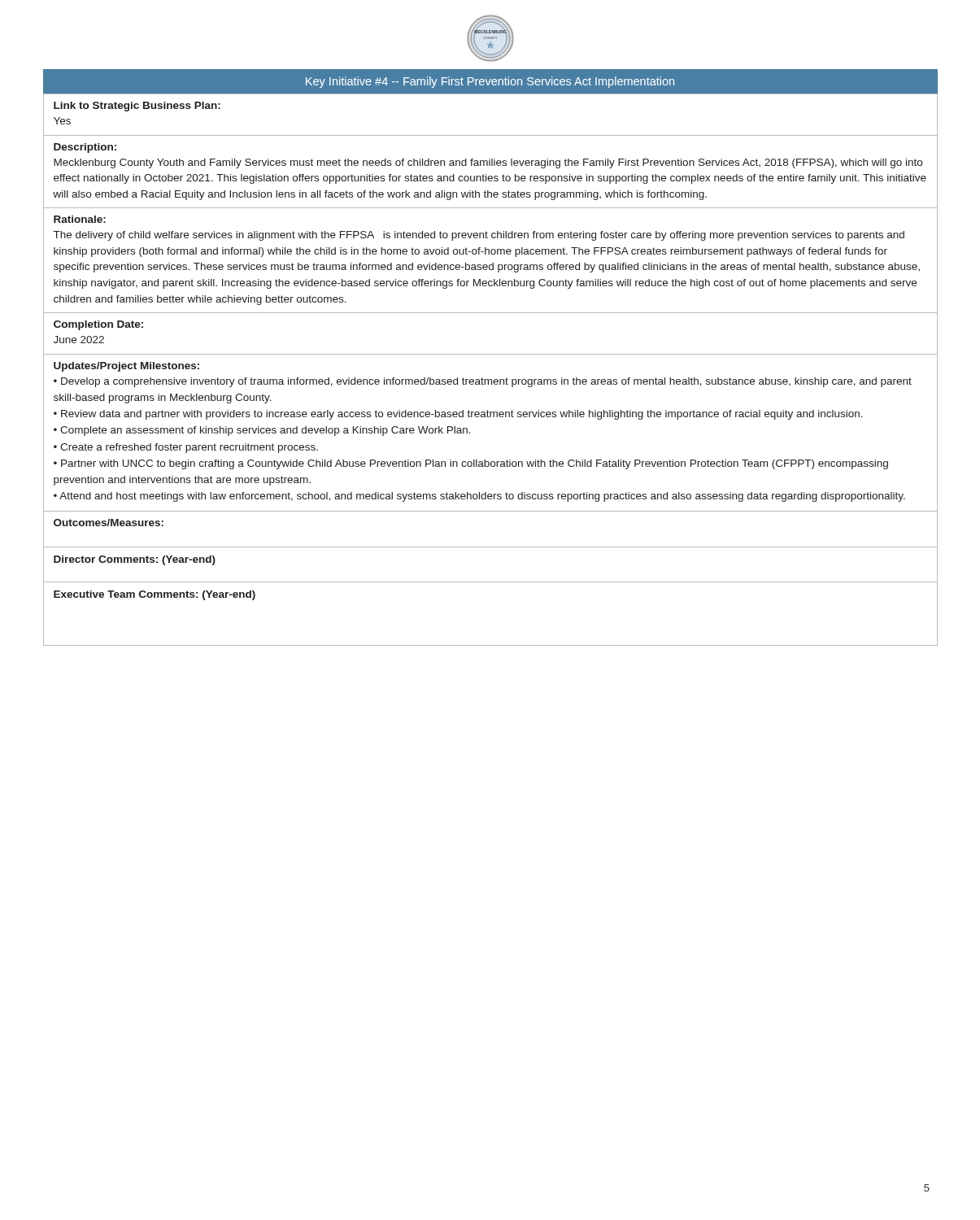The width and height of the screenshot is (980, 1220).
Task: Locate the passage starting "The delivery of child welfare services in"
Action: pos(487,267)
